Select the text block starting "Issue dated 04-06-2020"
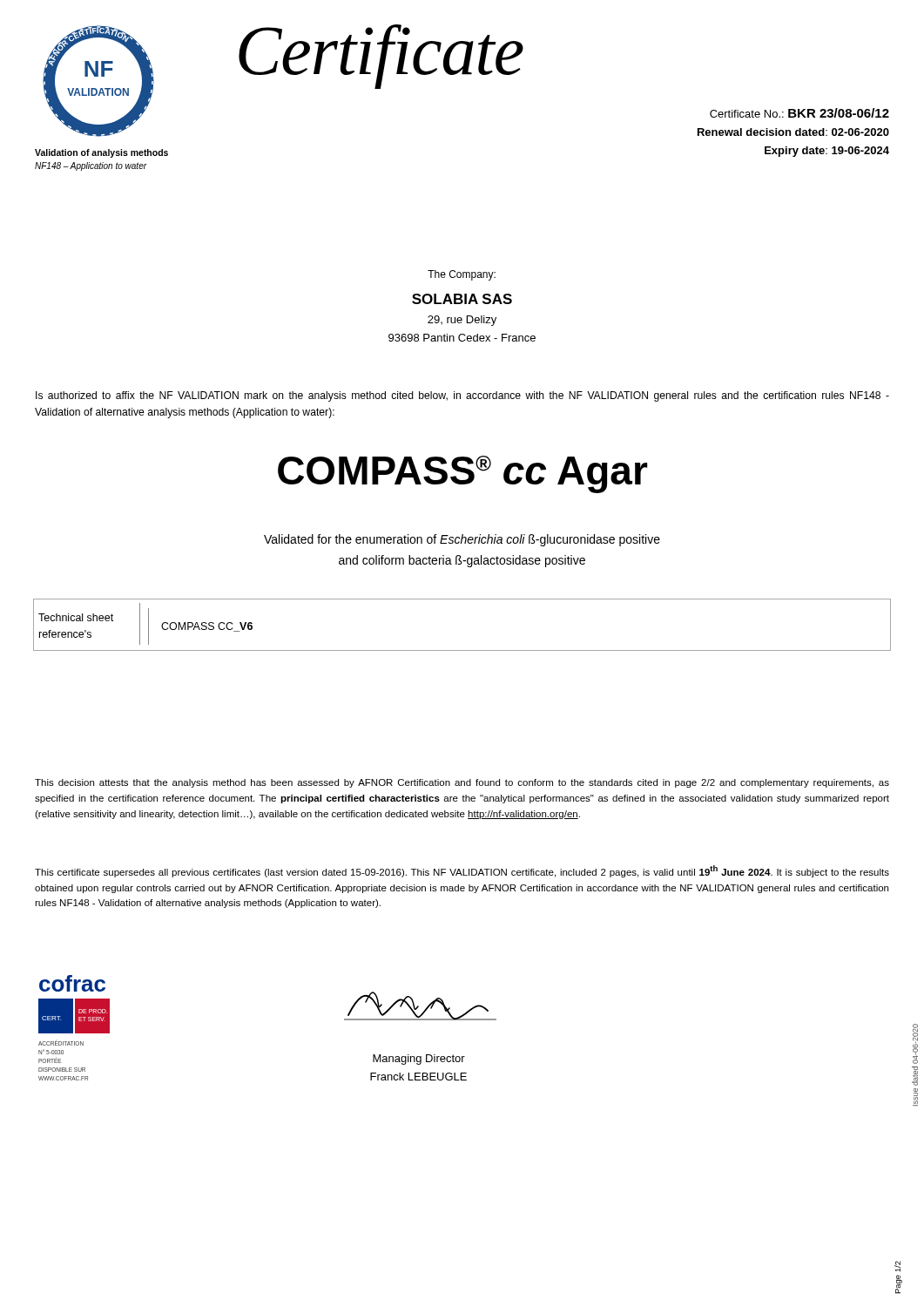The image size is (924, 1307). click(915, 1065)
